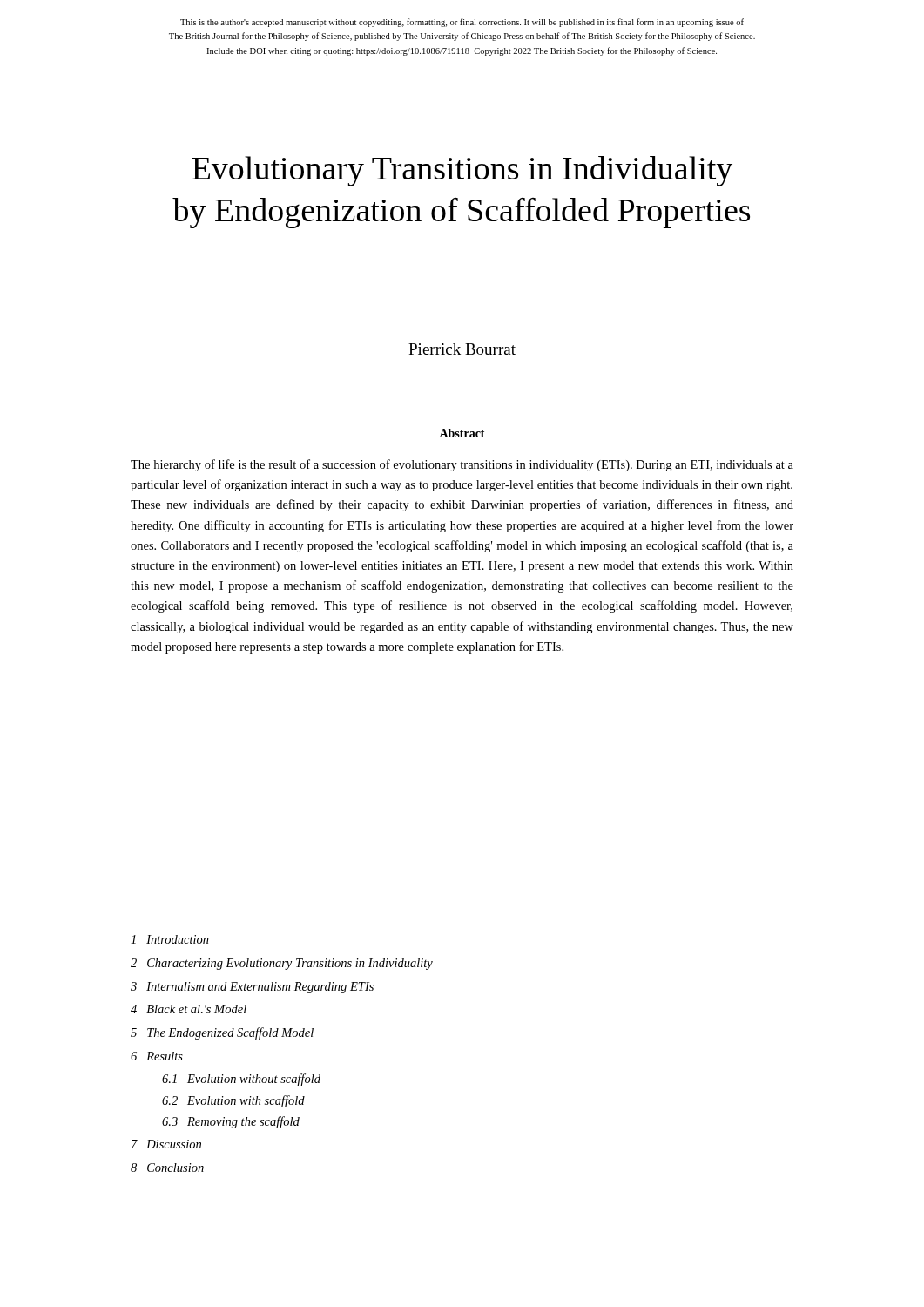The height and width of the screenshot is (1307, 924).
Task: Point to the block starting "4 Black et al.'s Model"
Action: [x=189, y=1009]
